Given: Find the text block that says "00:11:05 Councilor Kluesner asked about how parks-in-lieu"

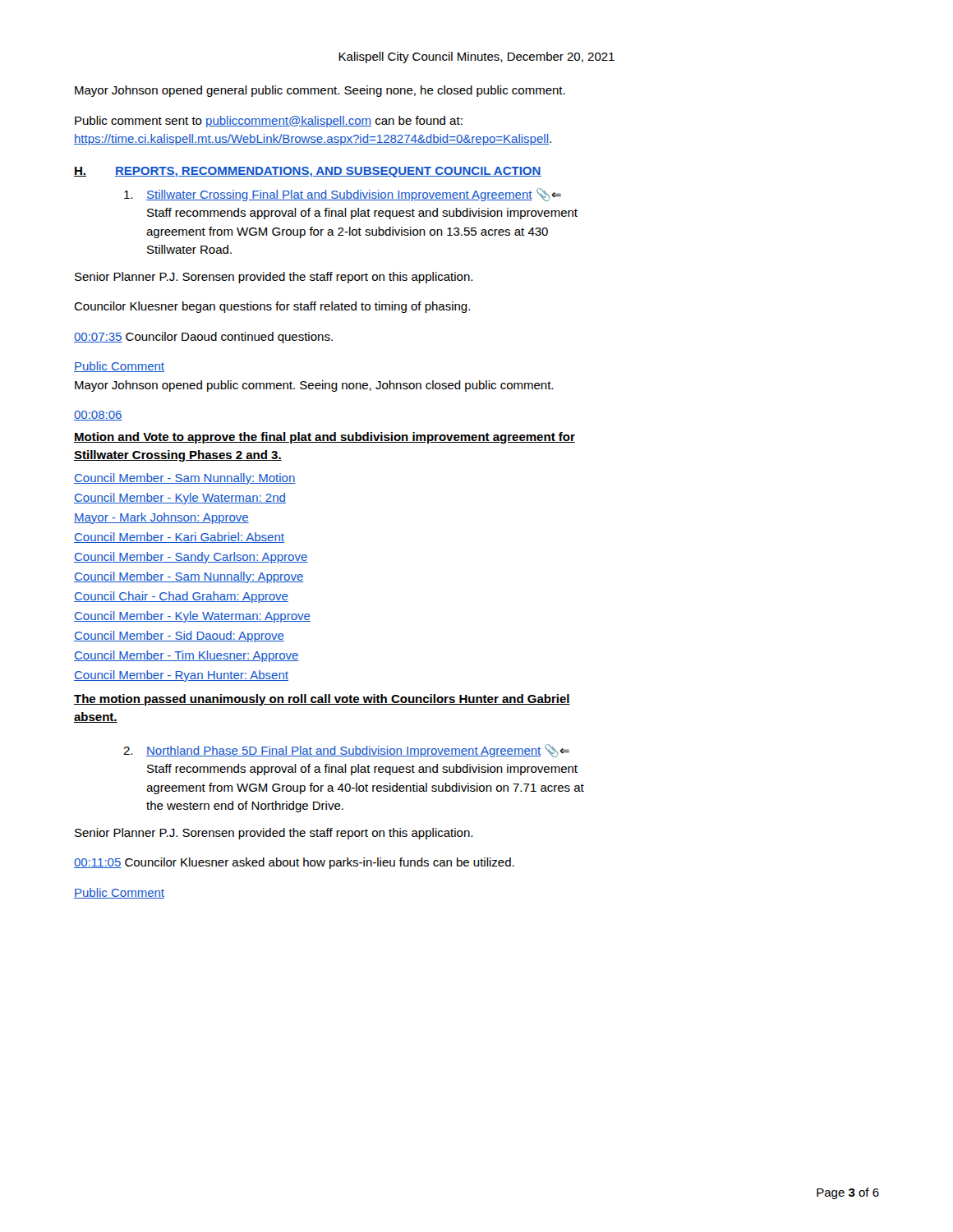Looking at the screenshot, I should click(294, 862).
